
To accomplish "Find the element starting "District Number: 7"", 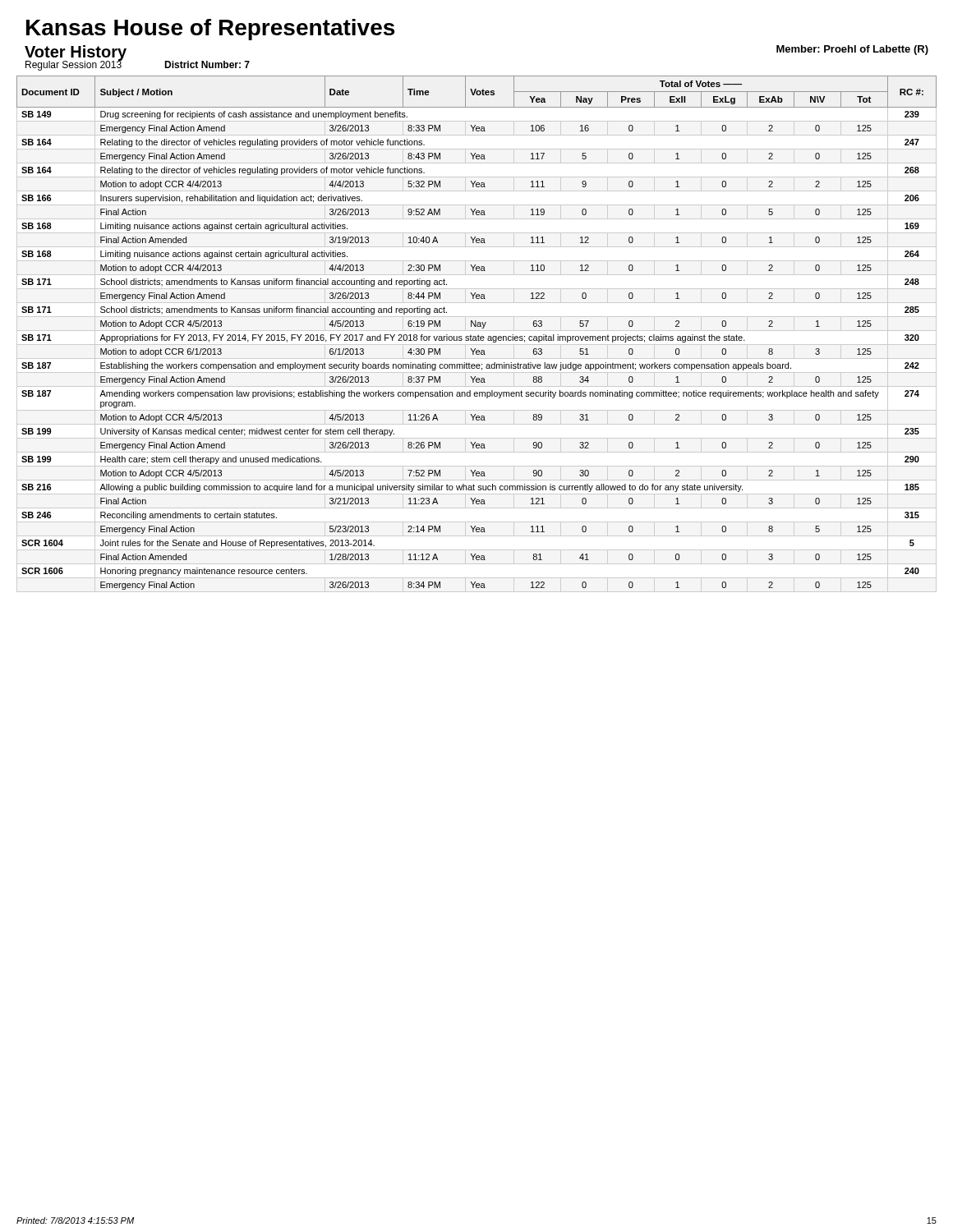I will (207, 65).
